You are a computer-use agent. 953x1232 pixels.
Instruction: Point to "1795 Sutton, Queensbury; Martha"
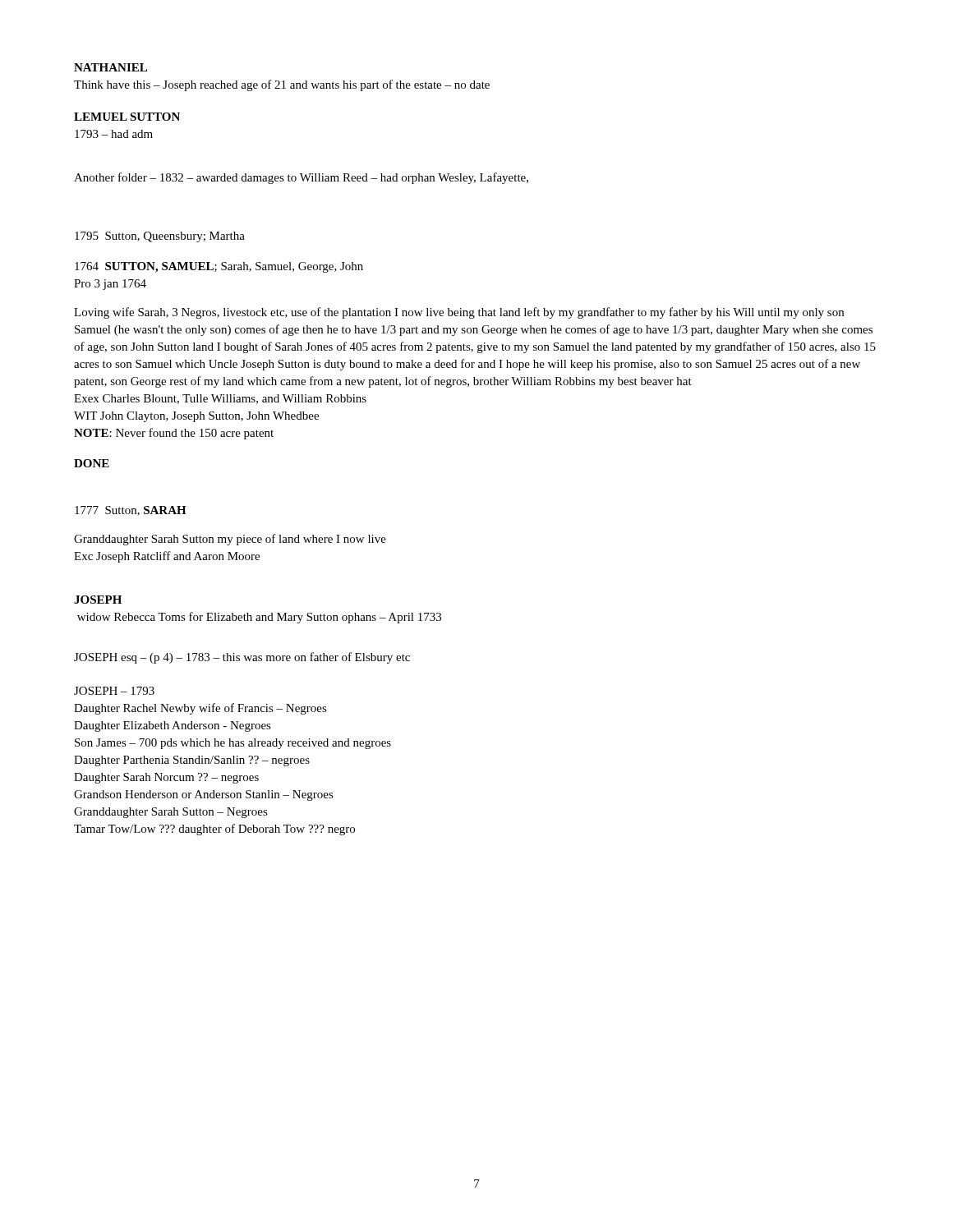(160, 237)
